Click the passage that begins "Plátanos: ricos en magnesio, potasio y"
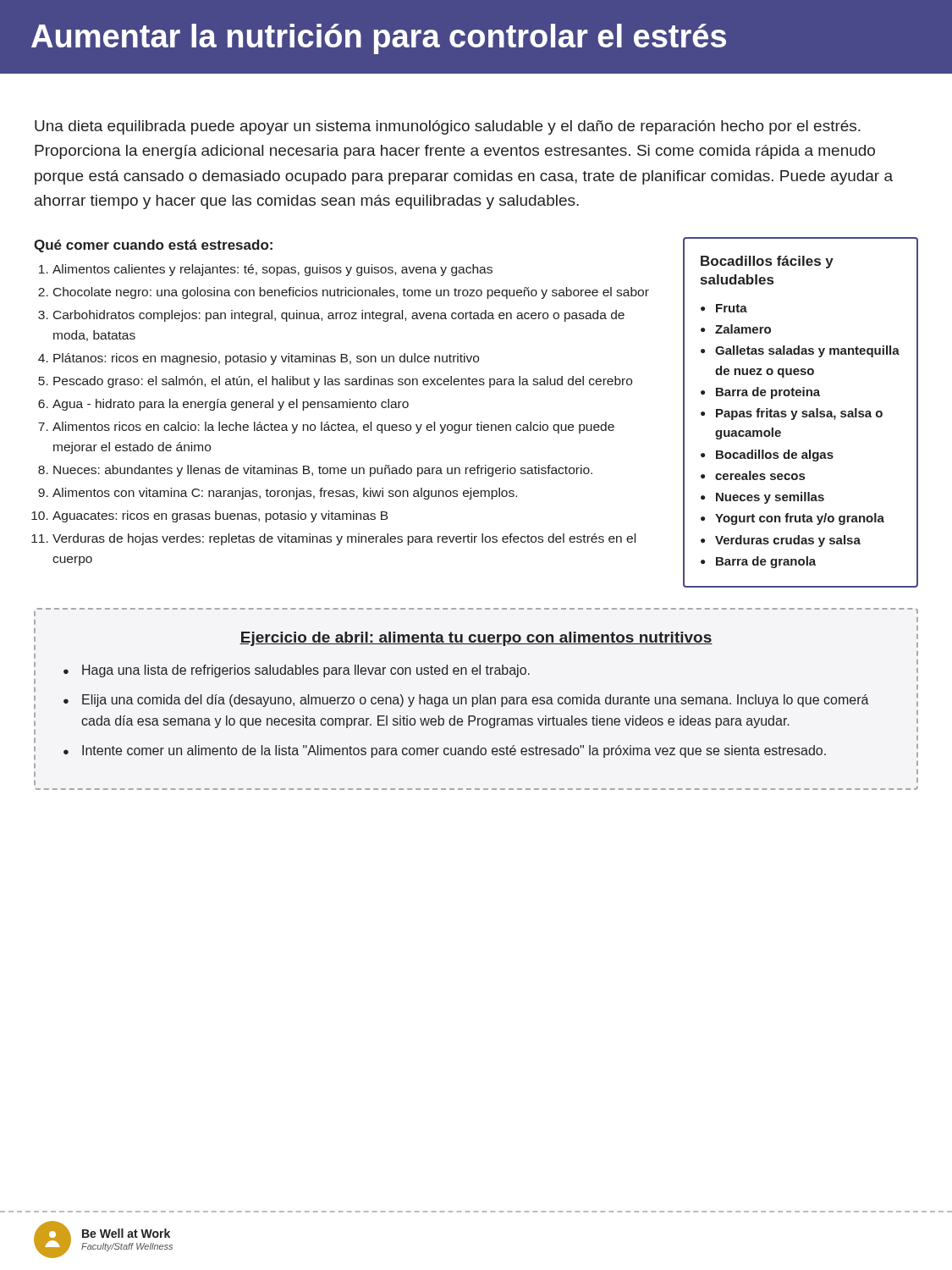952x1270 pixels. coord(266,358)
